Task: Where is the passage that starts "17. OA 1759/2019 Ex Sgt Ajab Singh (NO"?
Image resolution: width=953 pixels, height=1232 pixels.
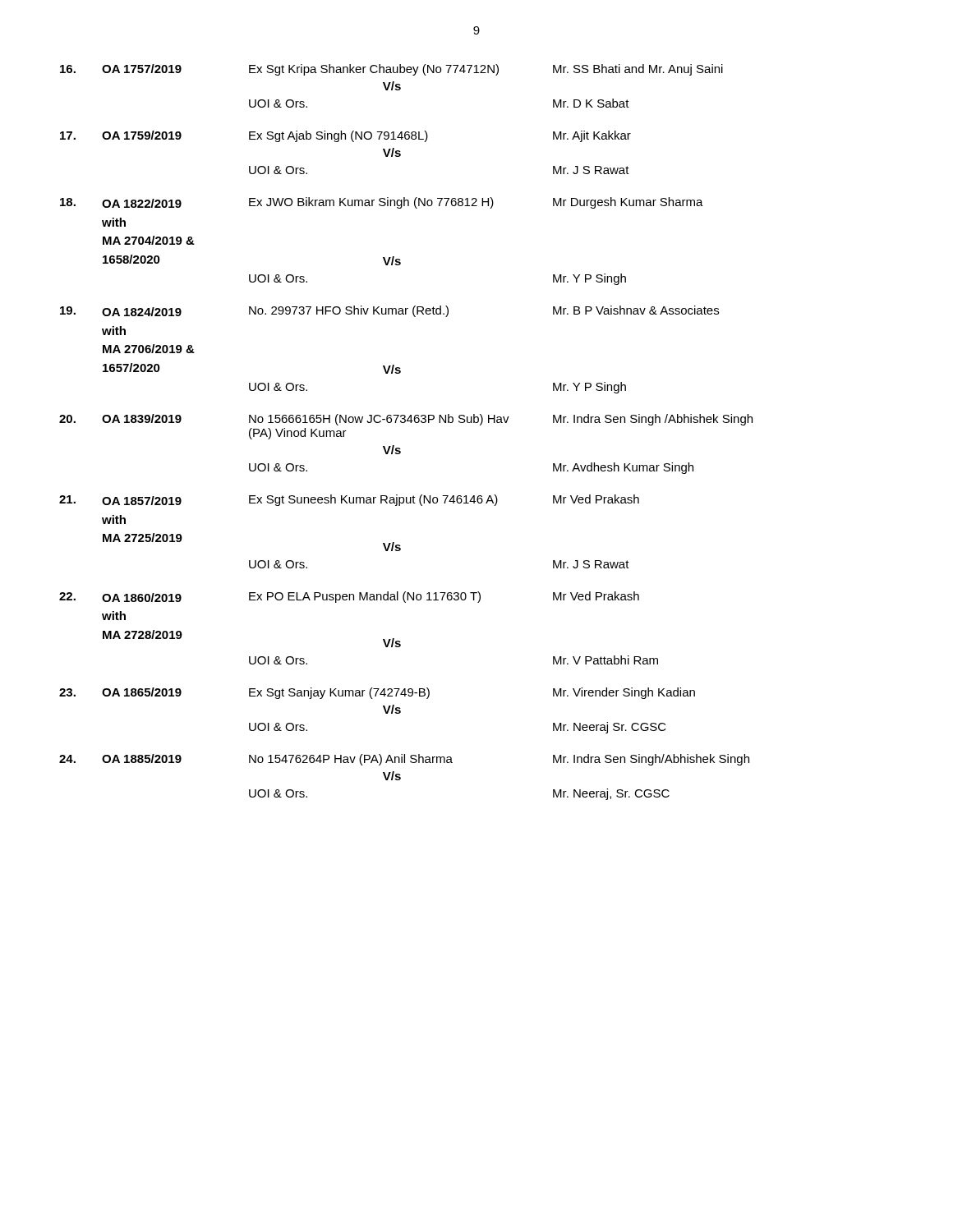Action: (345, 136)
